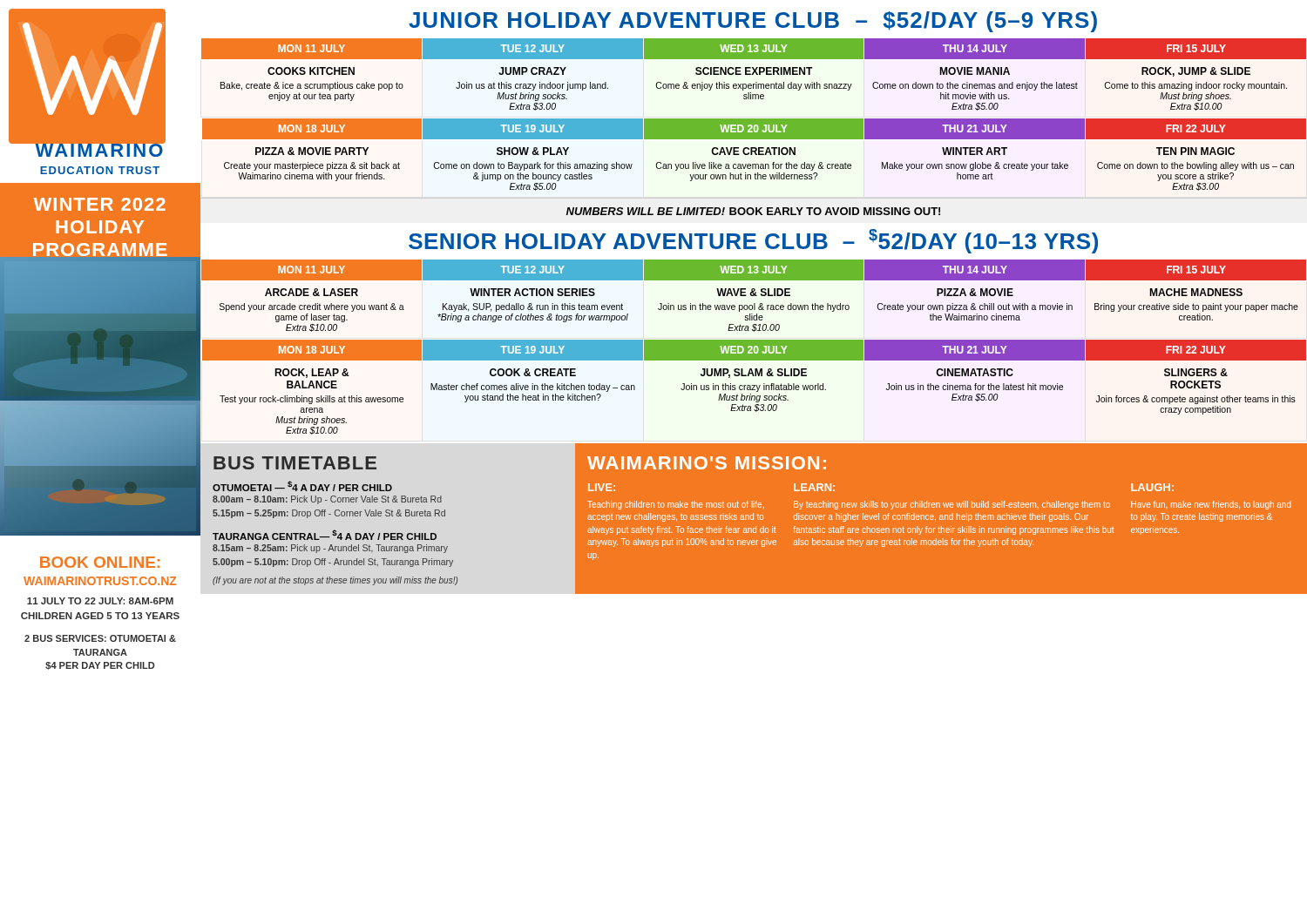Select the text block containing "BOOK ONLINE: WAIMARINOTRUST.CO.NZ"
The height and width of the screenshot is (924, 1307).
click(100, 613)
